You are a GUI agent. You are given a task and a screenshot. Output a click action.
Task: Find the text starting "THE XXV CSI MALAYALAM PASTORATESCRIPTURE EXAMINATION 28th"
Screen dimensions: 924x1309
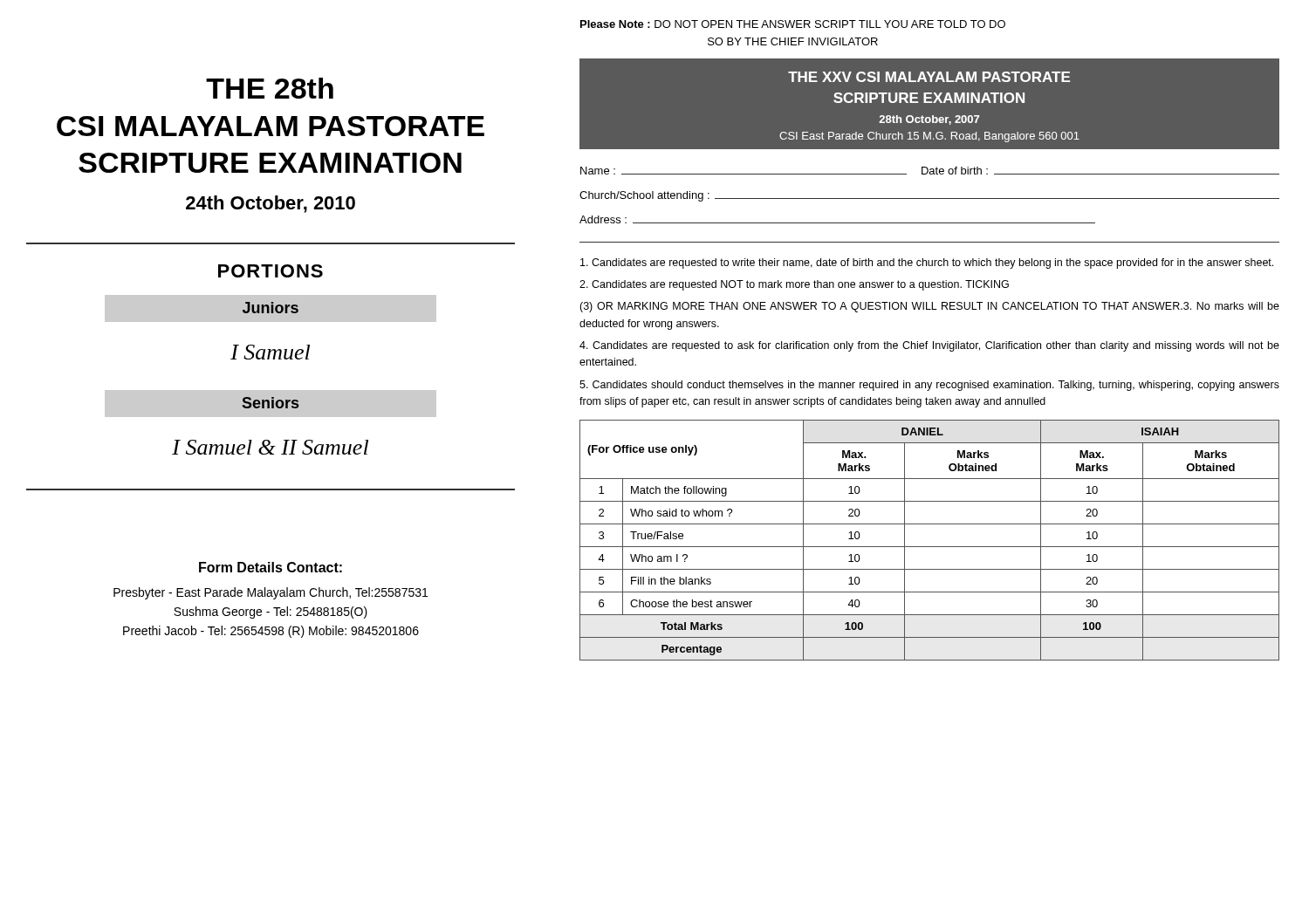tap(929, 104)
